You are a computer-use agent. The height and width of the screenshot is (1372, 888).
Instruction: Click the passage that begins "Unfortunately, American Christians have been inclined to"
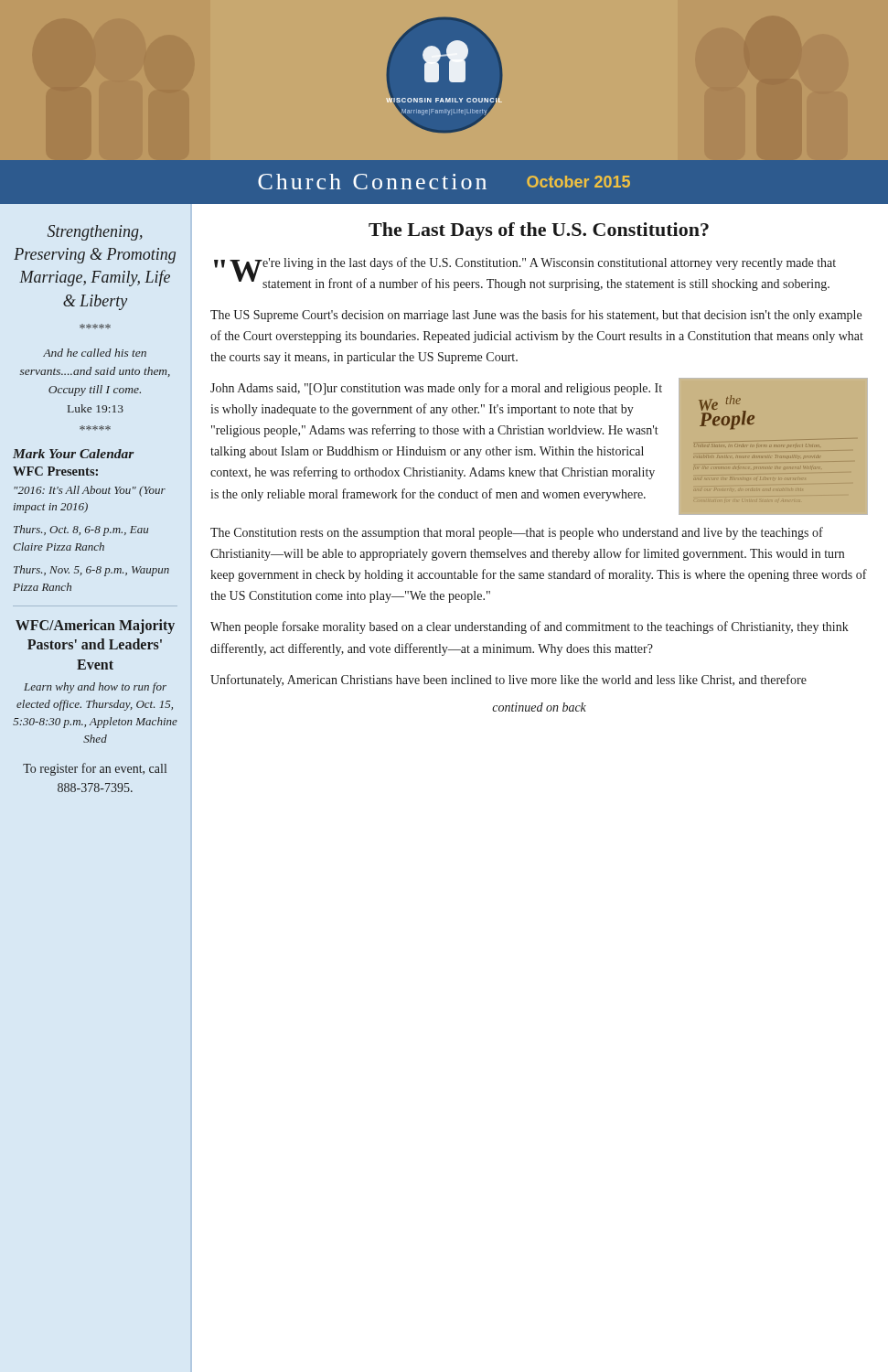click(508, 680)
